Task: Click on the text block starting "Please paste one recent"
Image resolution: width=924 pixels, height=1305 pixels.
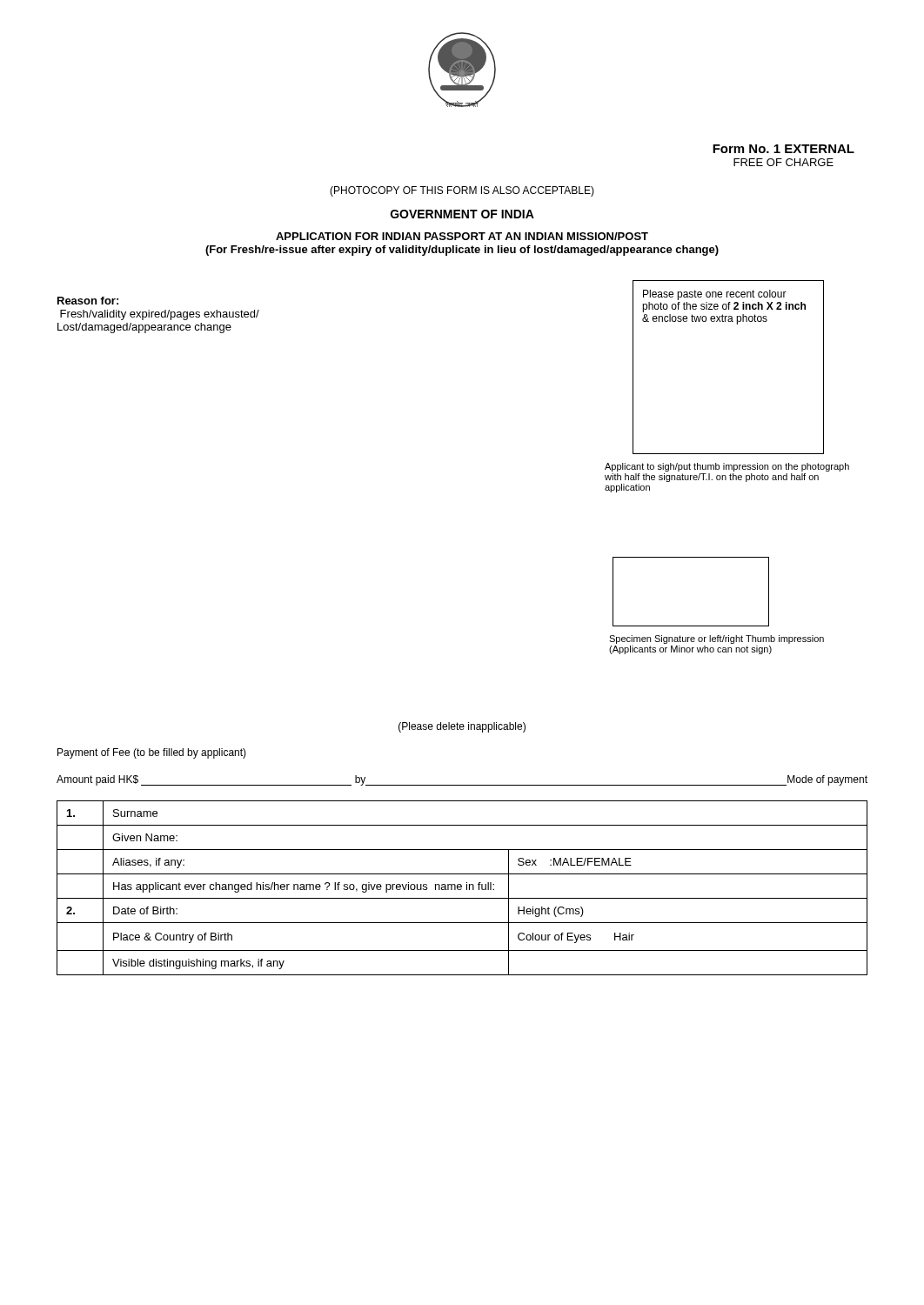Action: 724,306
